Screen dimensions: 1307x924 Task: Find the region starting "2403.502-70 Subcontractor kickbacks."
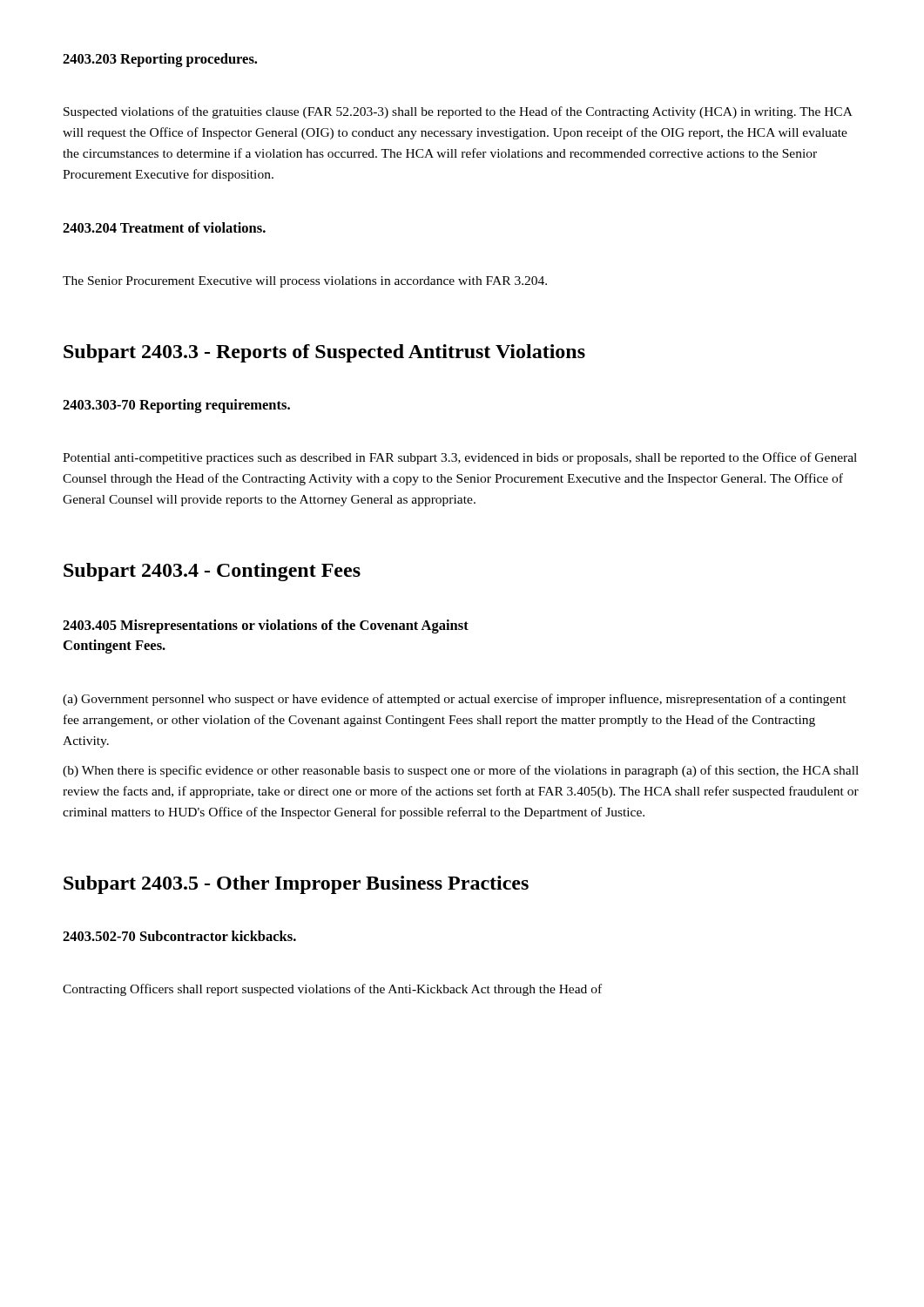pyautogui.click(x=180, y=937)
